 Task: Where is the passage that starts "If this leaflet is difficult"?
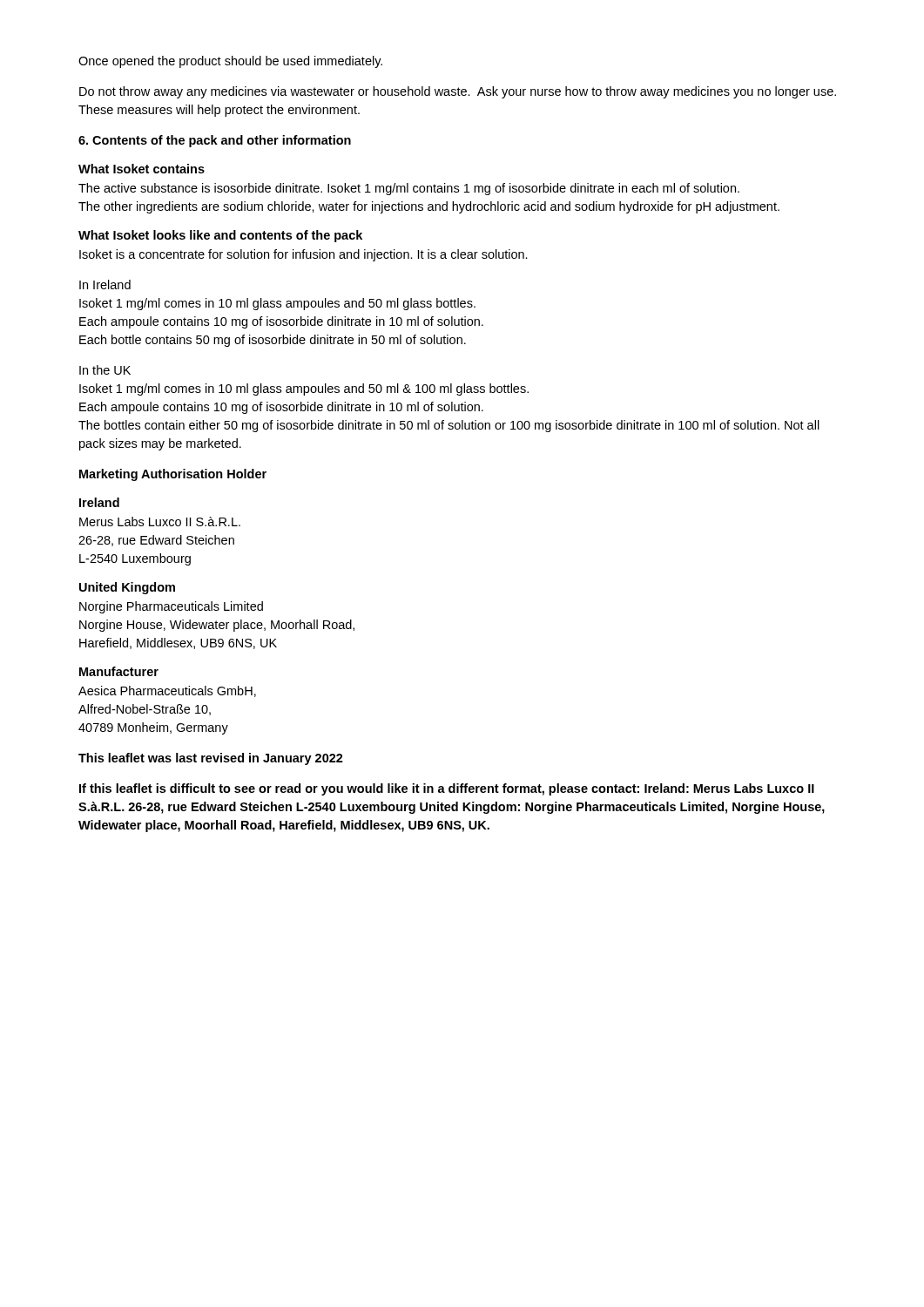point(452,807)
